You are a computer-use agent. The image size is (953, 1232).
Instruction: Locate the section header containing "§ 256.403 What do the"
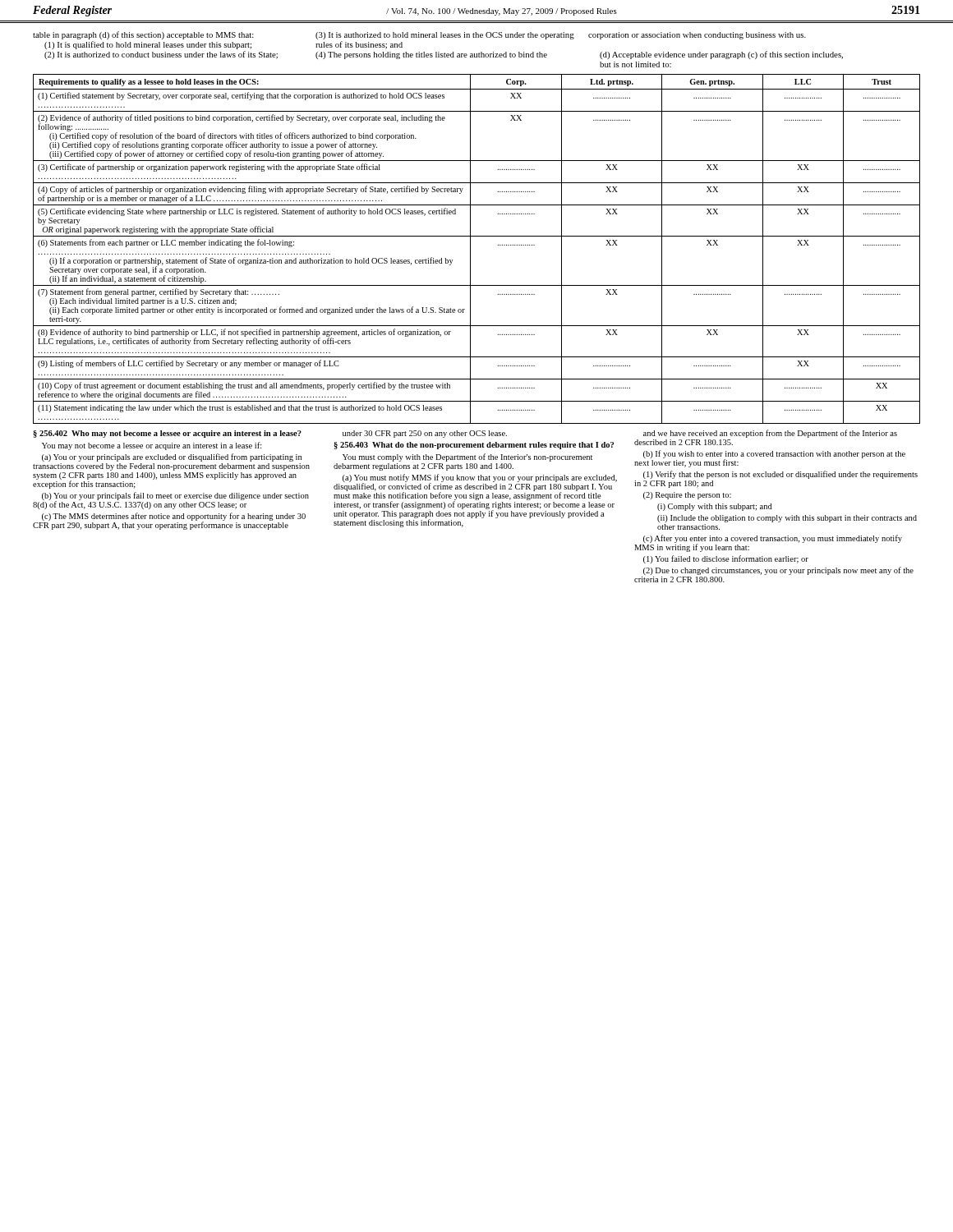(x=474, y=445)
